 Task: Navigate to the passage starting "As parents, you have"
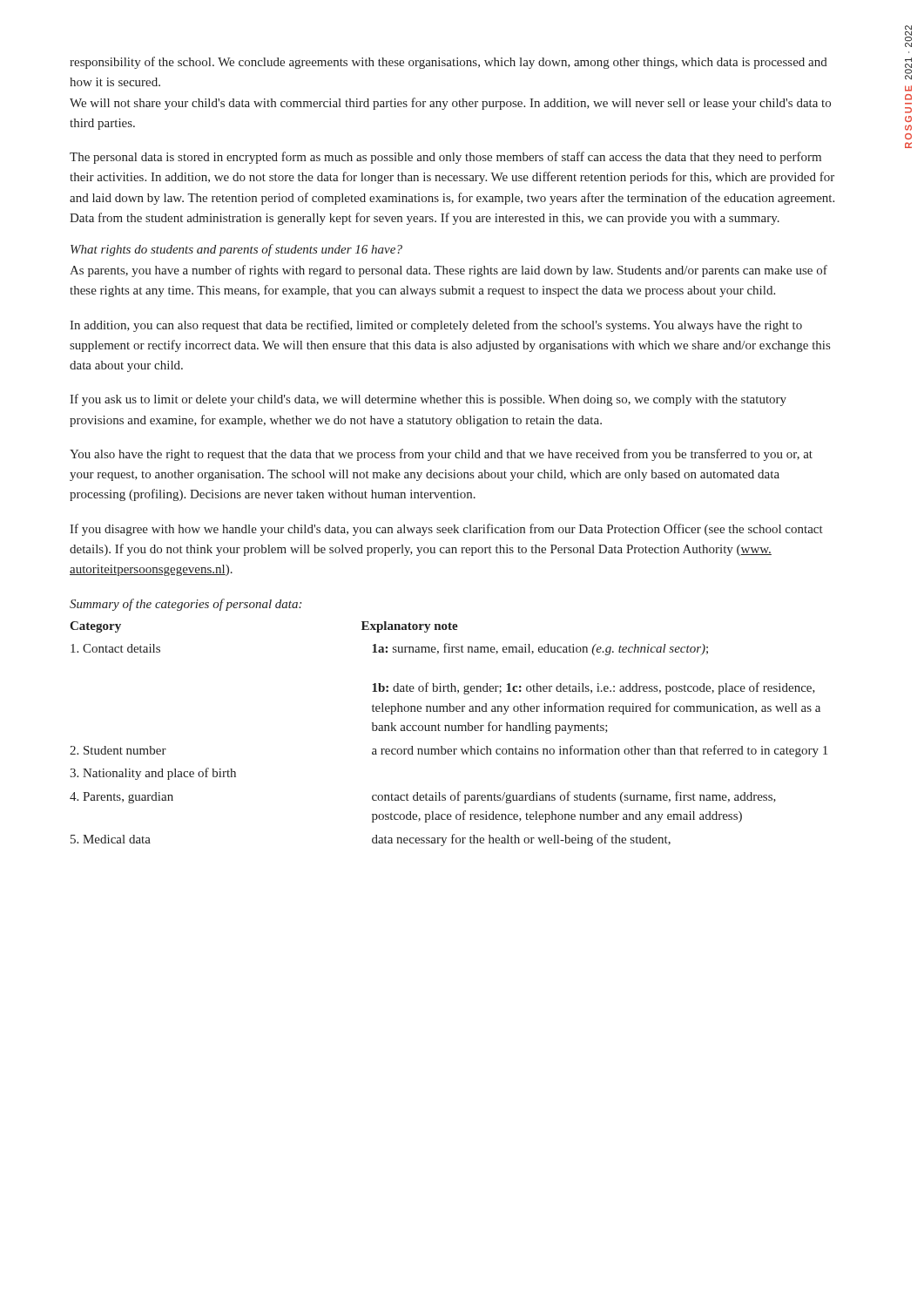(448, 280)
